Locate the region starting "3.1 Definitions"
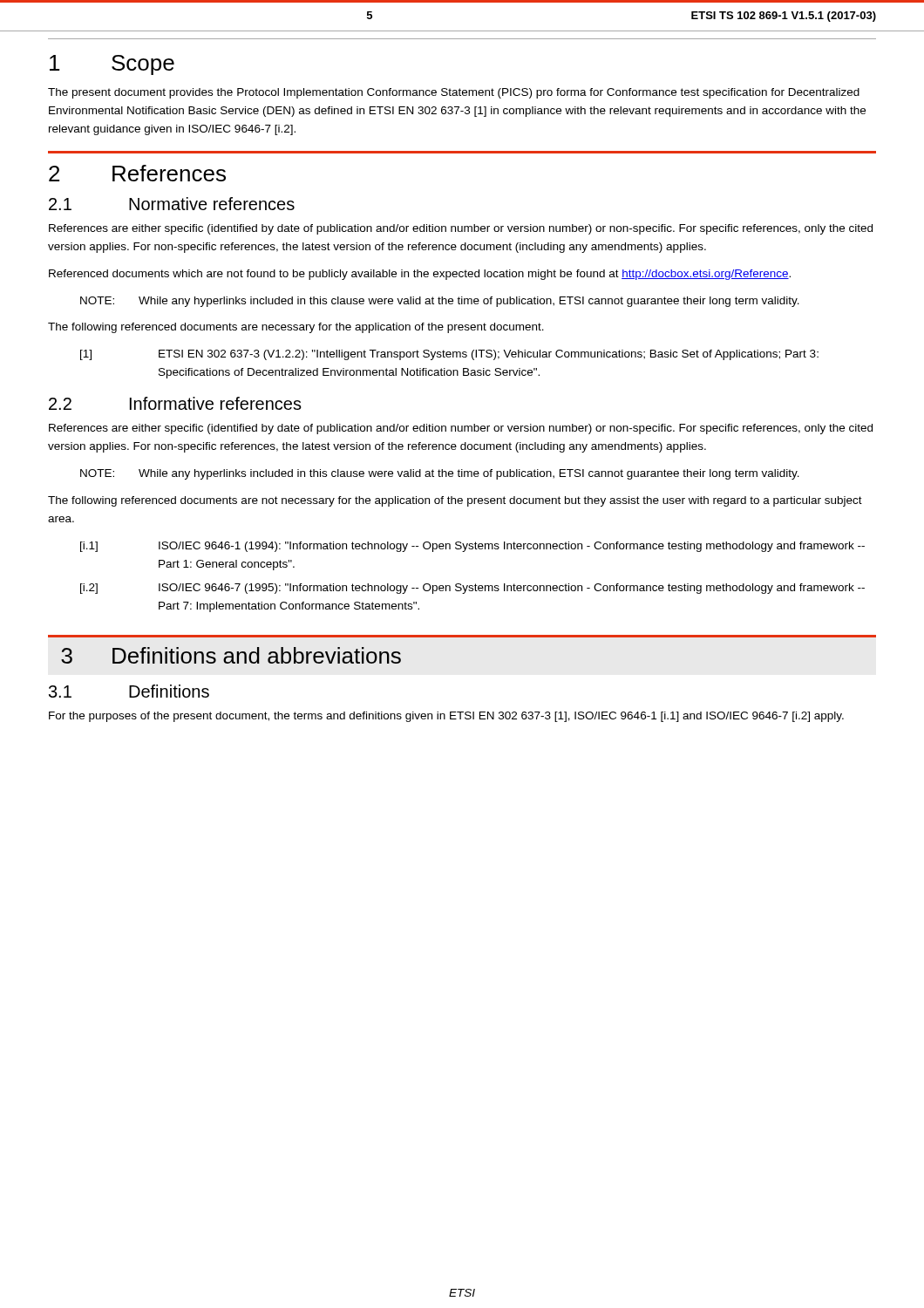The width and height of the screenshot is (924, 1308). (x=129, y=691)
